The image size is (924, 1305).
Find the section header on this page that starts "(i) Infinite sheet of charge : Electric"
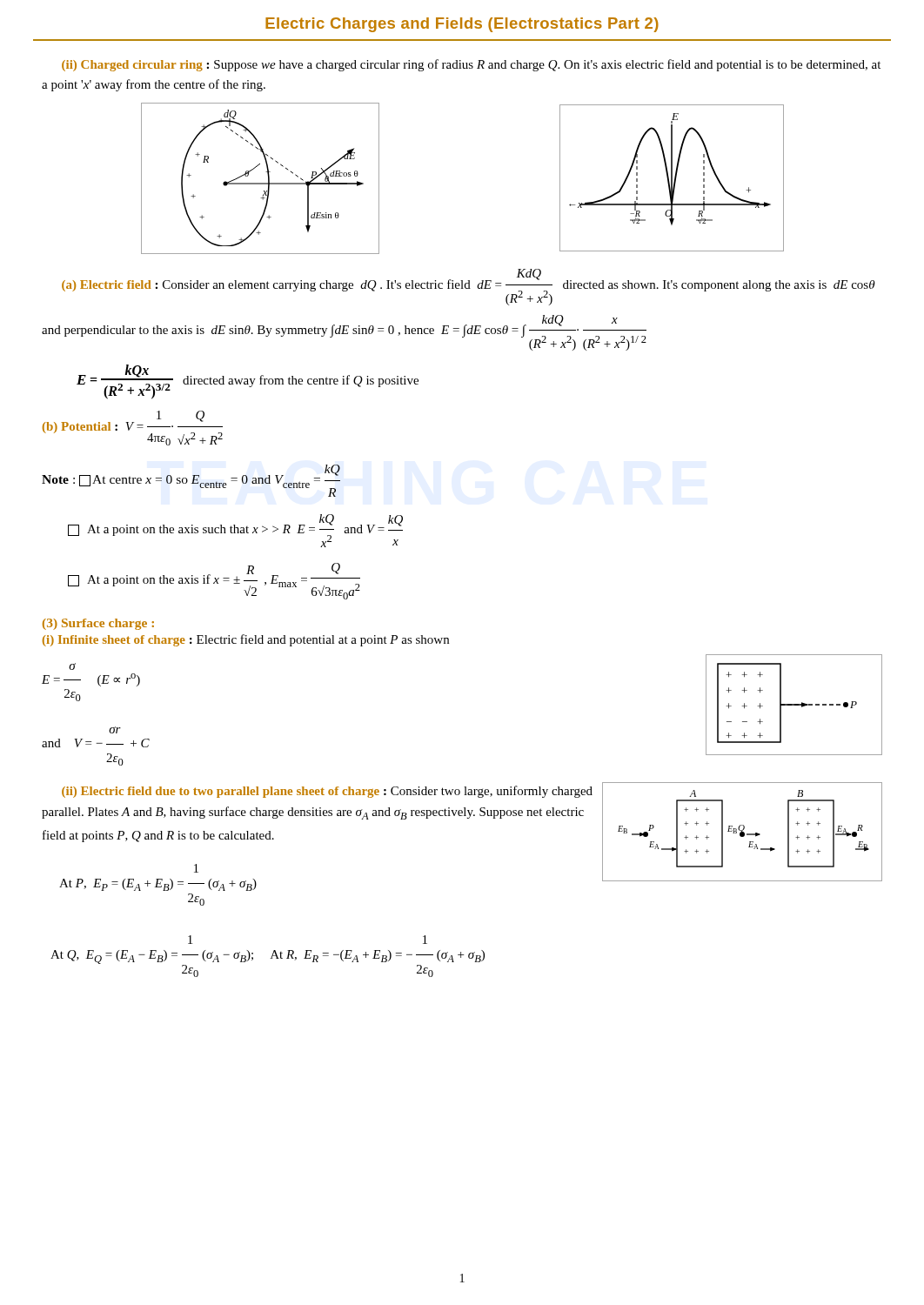click(x=246, y=639)
